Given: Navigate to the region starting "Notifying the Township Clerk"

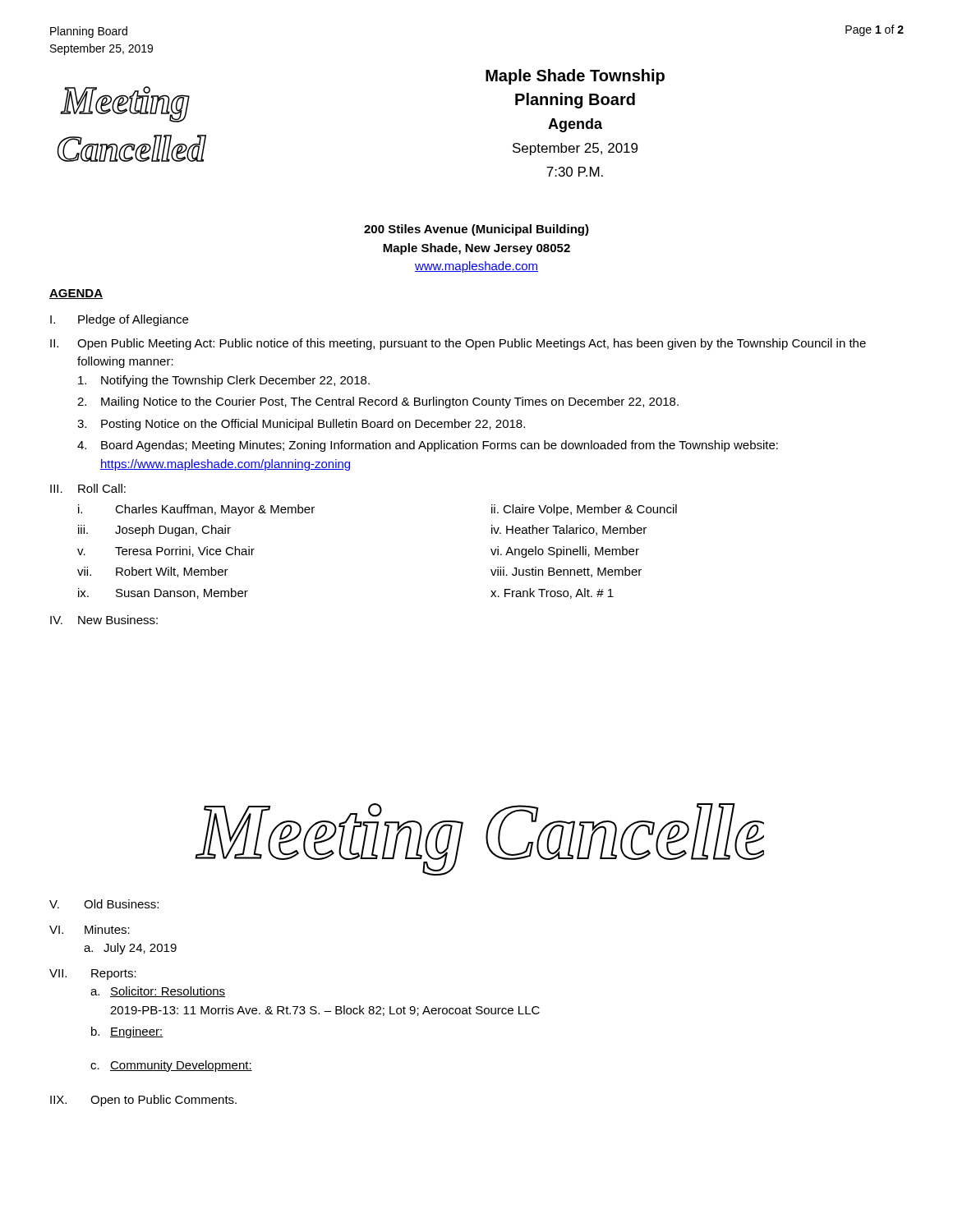Looking at the screenshot, I should 224,380.
